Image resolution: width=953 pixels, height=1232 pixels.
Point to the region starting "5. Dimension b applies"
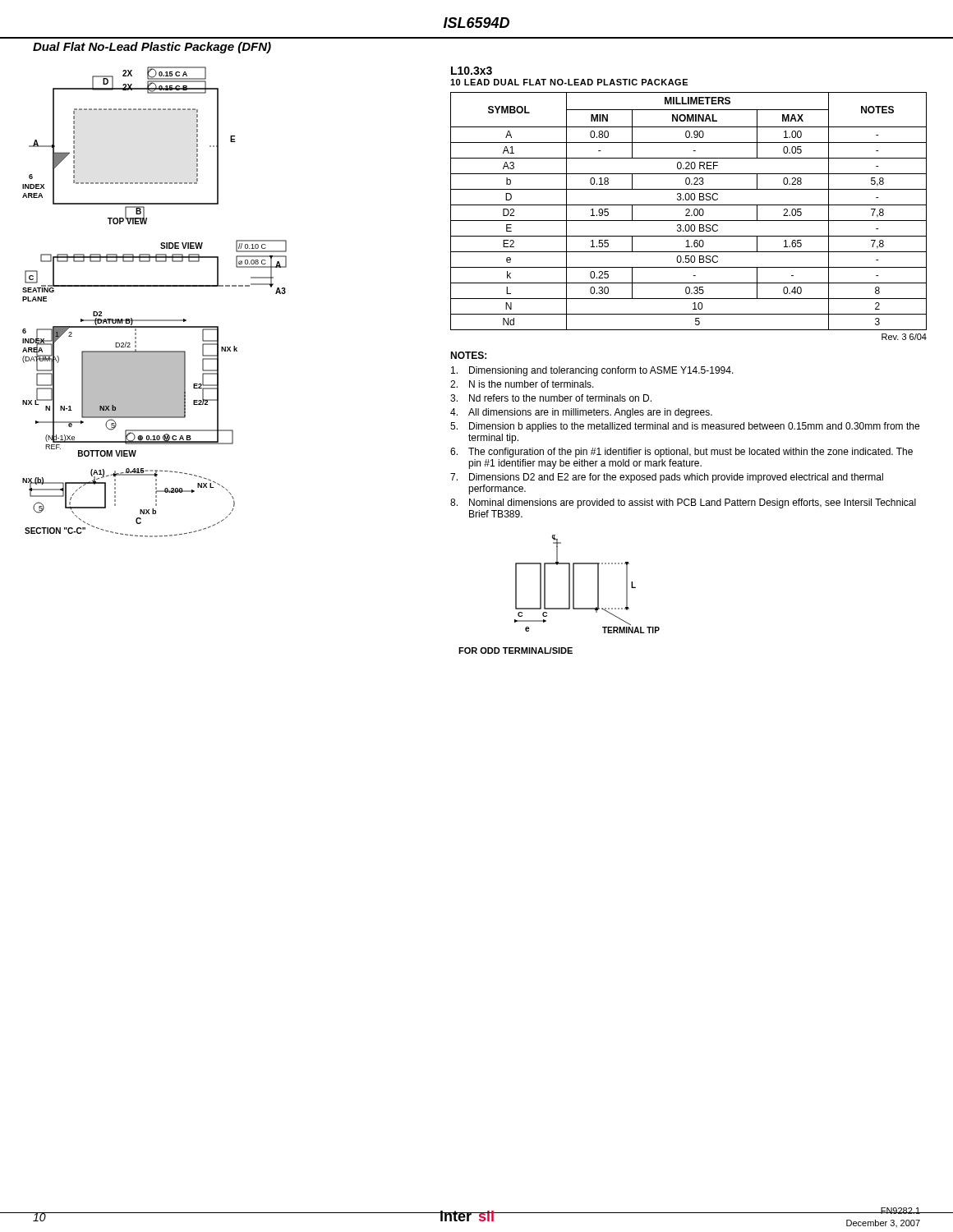click(x=688, y=432)
